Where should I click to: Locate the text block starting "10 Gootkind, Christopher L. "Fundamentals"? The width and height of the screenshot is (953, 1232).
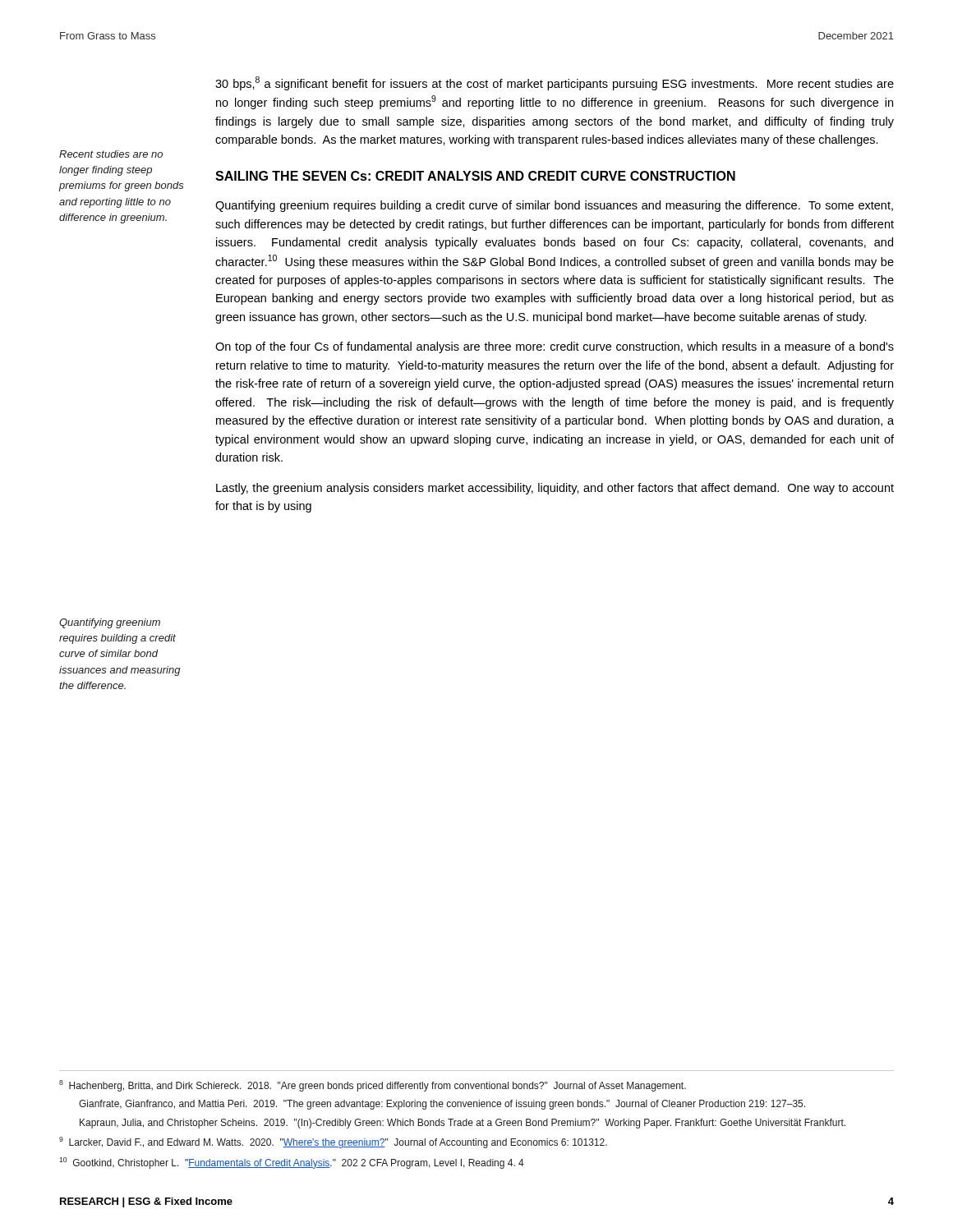tap(476, 1162)
